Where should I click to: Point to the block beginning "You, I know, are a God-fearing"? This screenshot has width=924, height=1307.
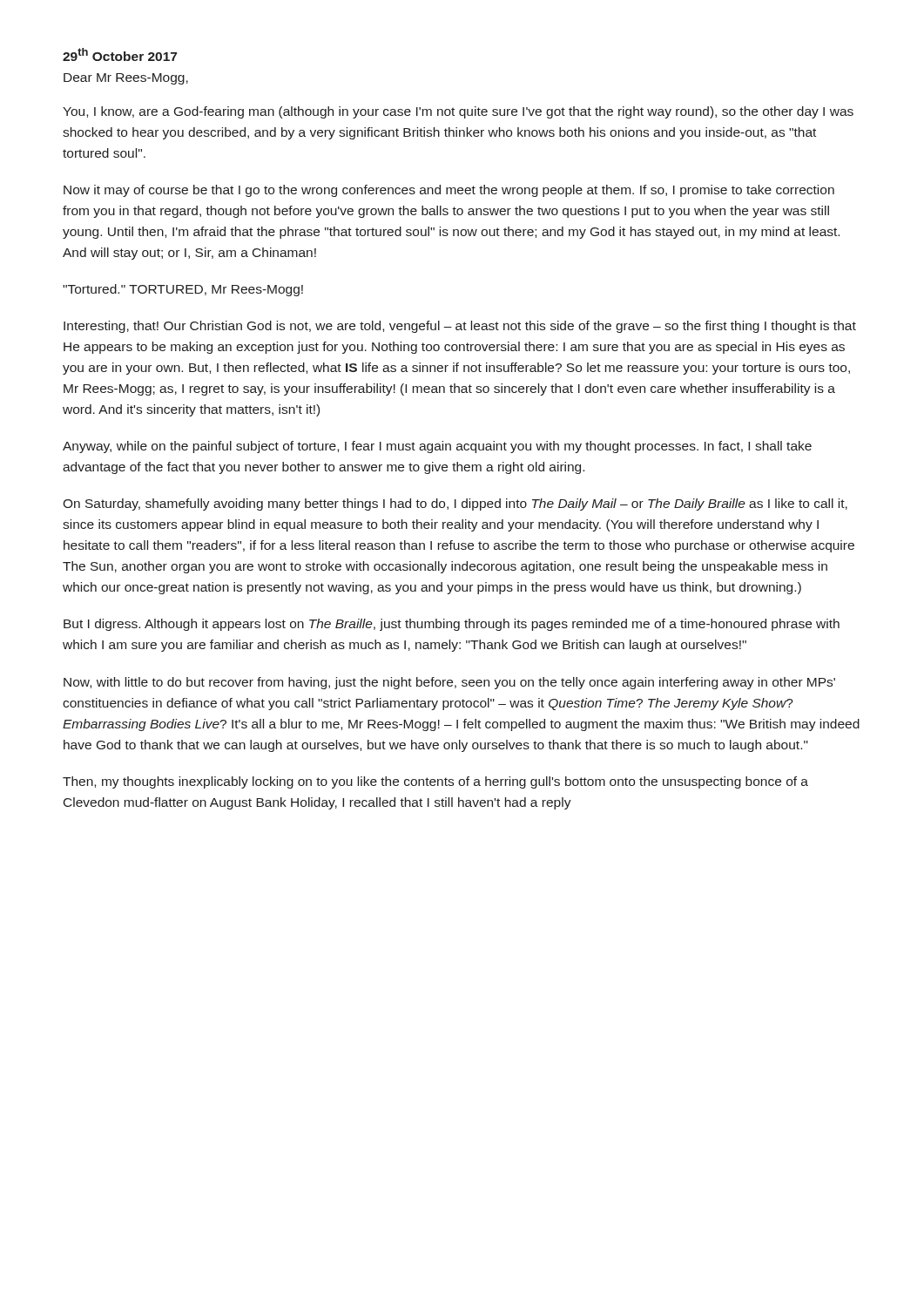(x=458, y=132)
